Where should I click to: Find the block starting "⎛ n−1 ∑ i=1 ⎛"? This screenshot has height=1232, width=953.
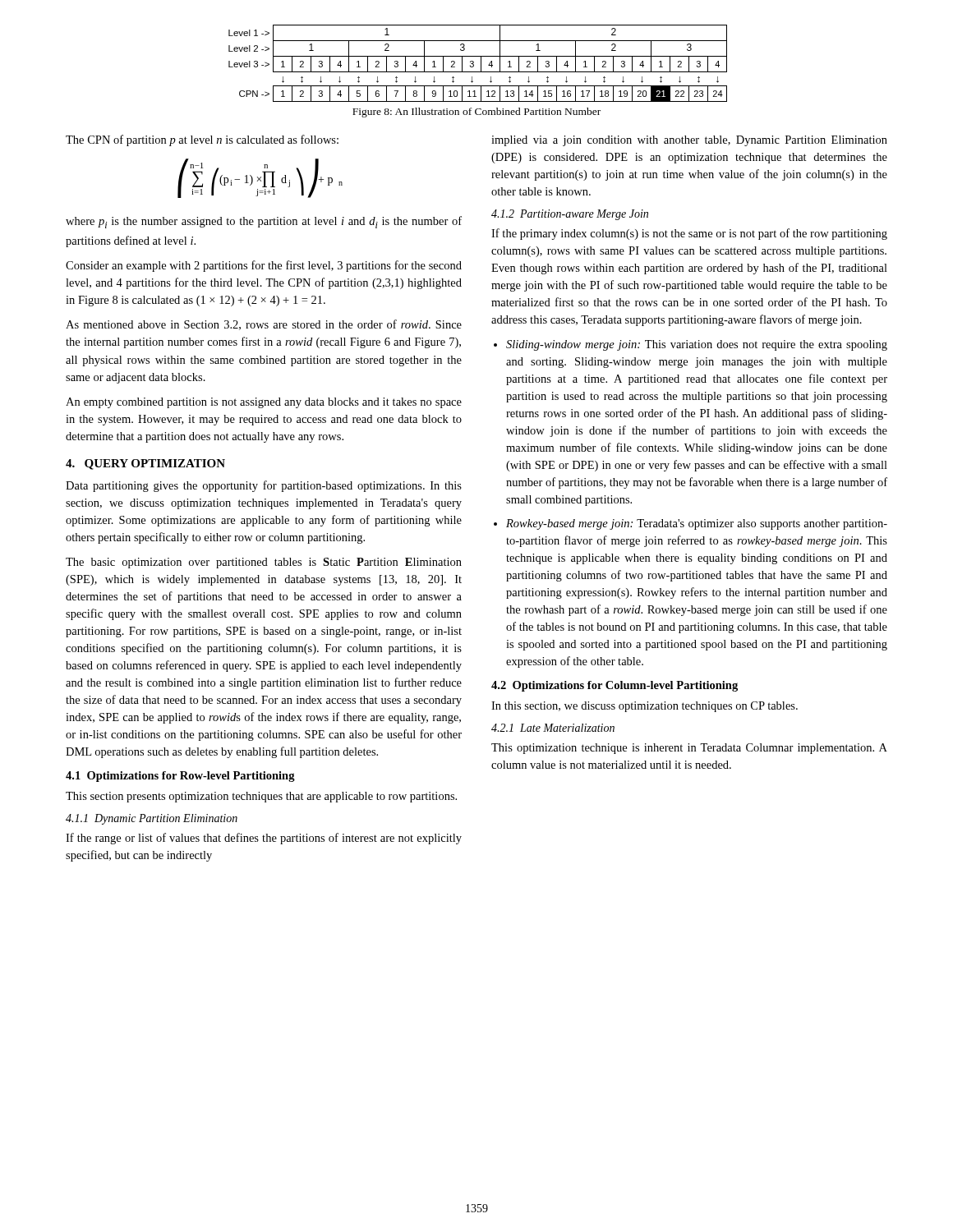coord(264,181)
